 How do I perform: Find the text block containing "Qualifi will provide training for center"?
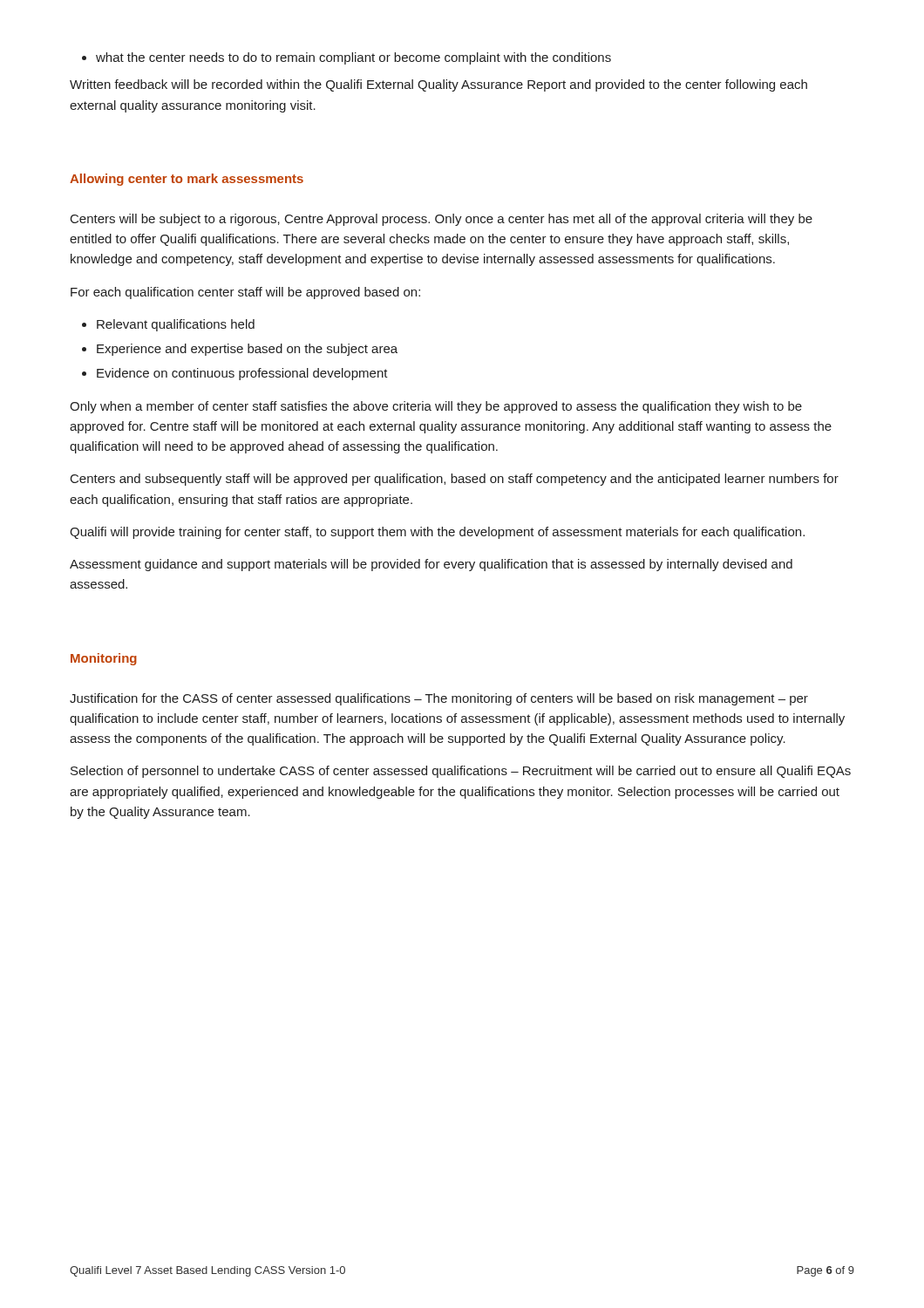[x=462, y=531]
